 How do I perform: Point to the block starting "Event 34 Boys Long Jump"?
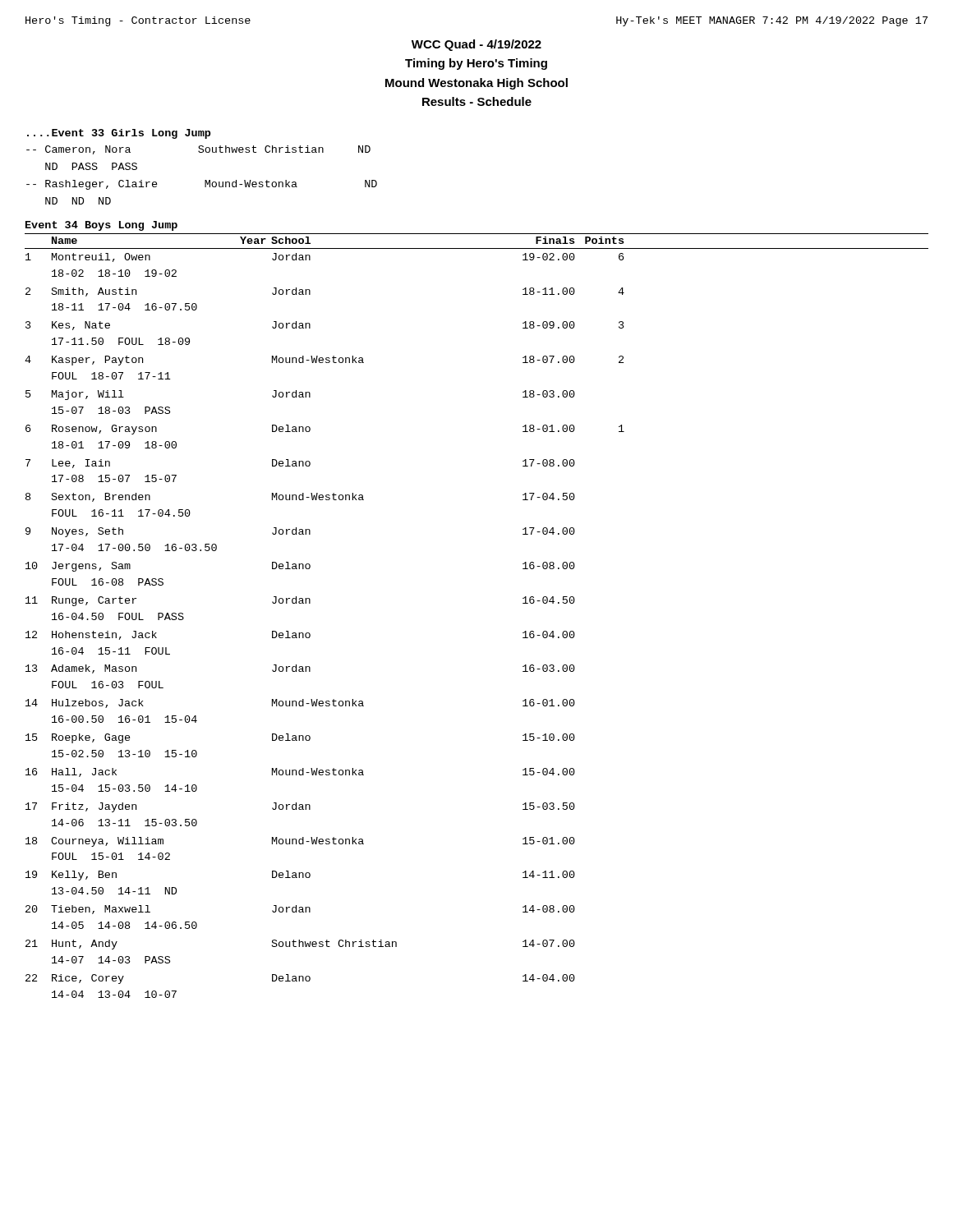(x=101, y=225)
